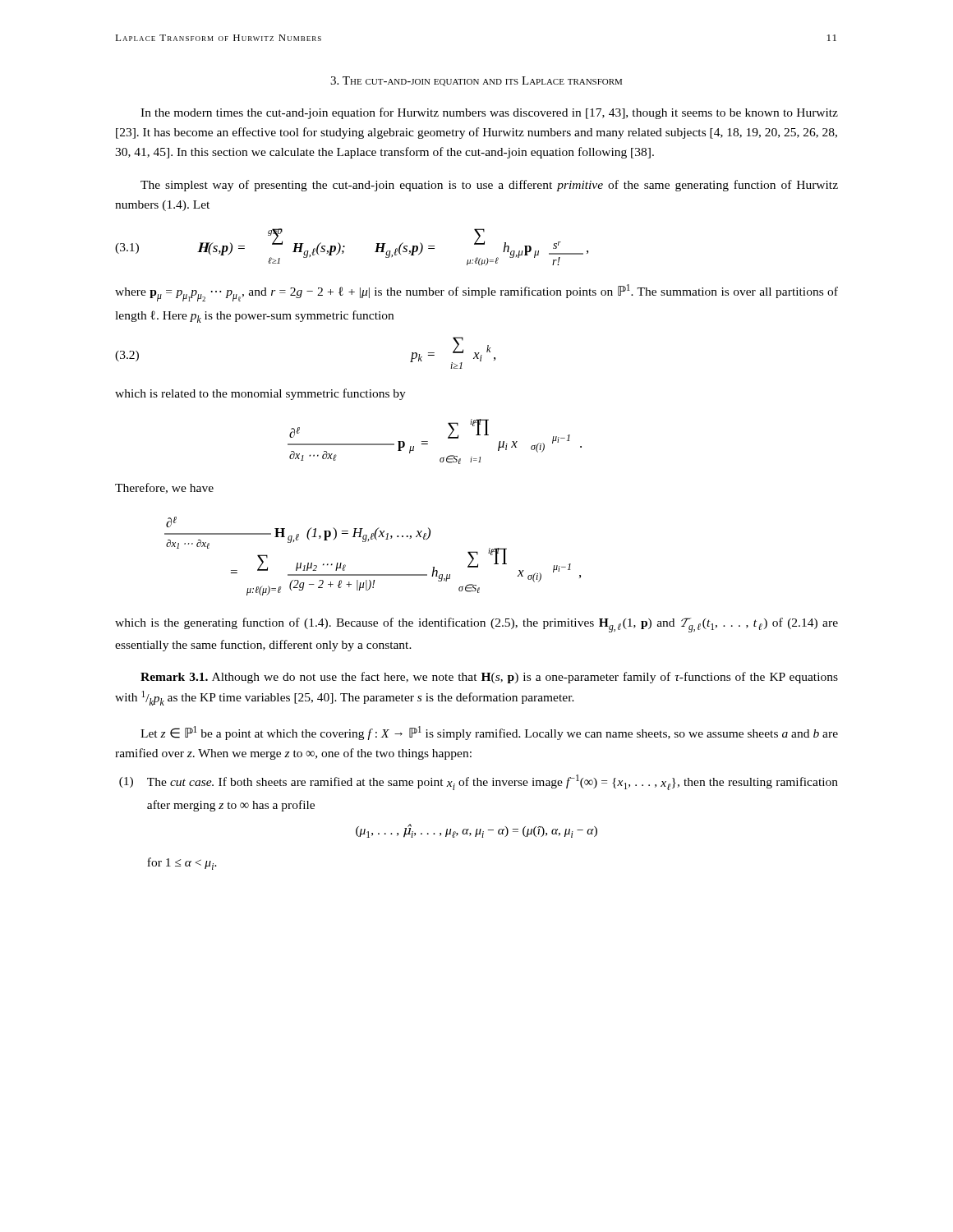Select the formula containing "(3.1) 𝐇(s,p) = ∑"

pyautogui.click(x=476, y=247)
